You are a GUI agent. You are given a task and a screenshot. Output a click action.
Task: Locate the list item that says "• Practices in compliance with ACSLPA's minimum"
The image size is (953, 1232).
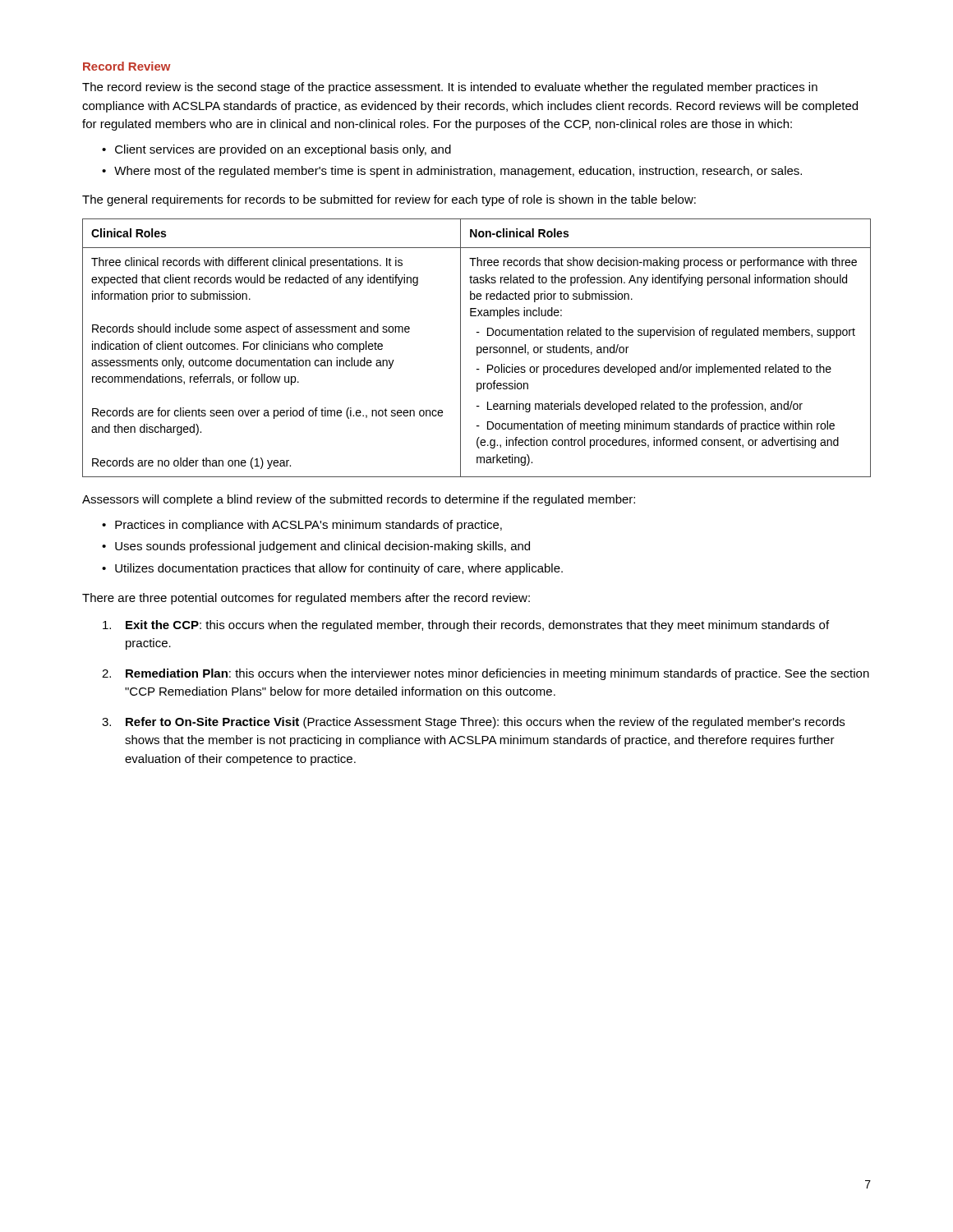coord(302,525)
